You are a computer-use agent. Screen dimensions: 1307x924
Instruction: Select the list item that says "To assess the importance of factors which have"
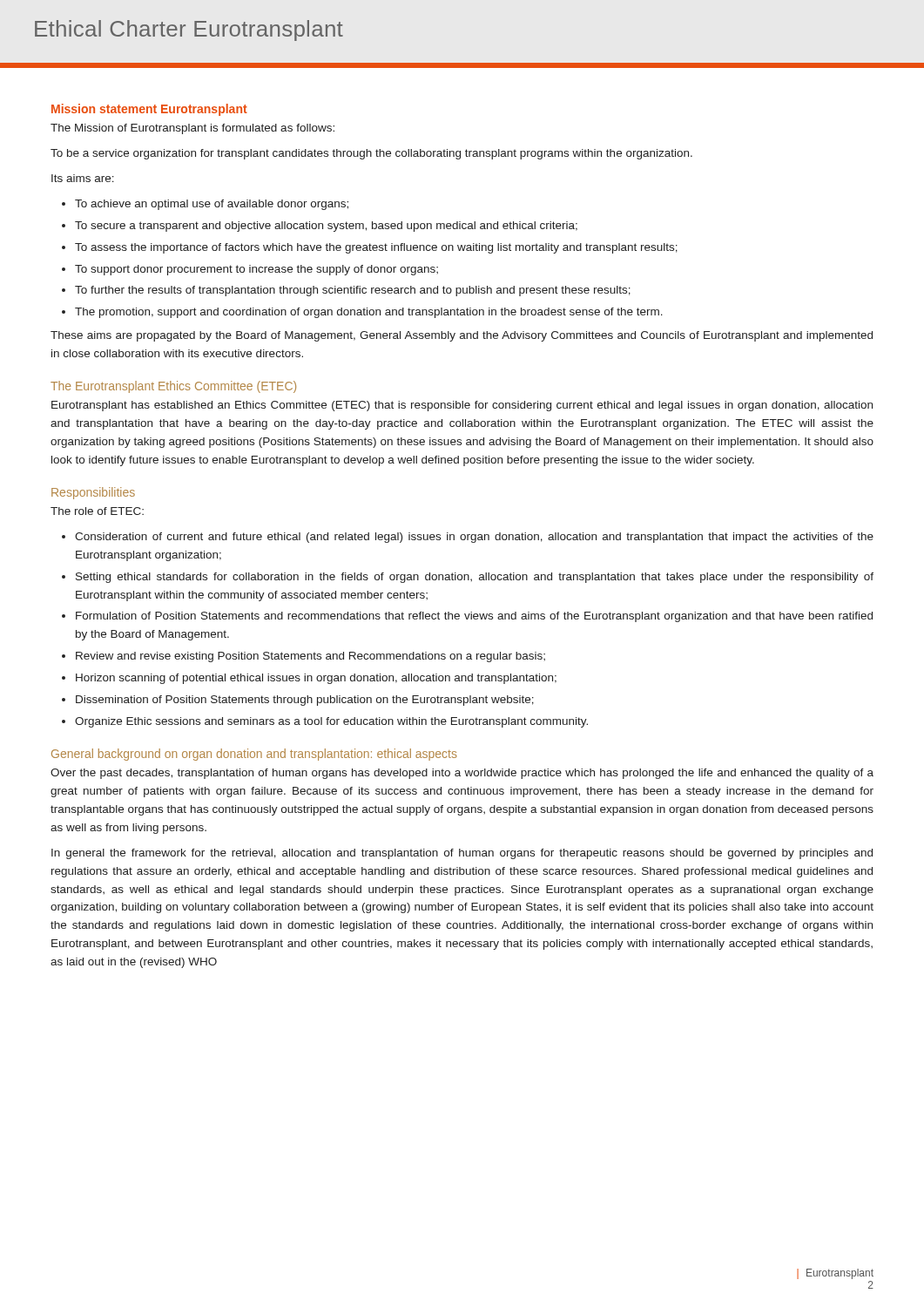click(376, 247)
